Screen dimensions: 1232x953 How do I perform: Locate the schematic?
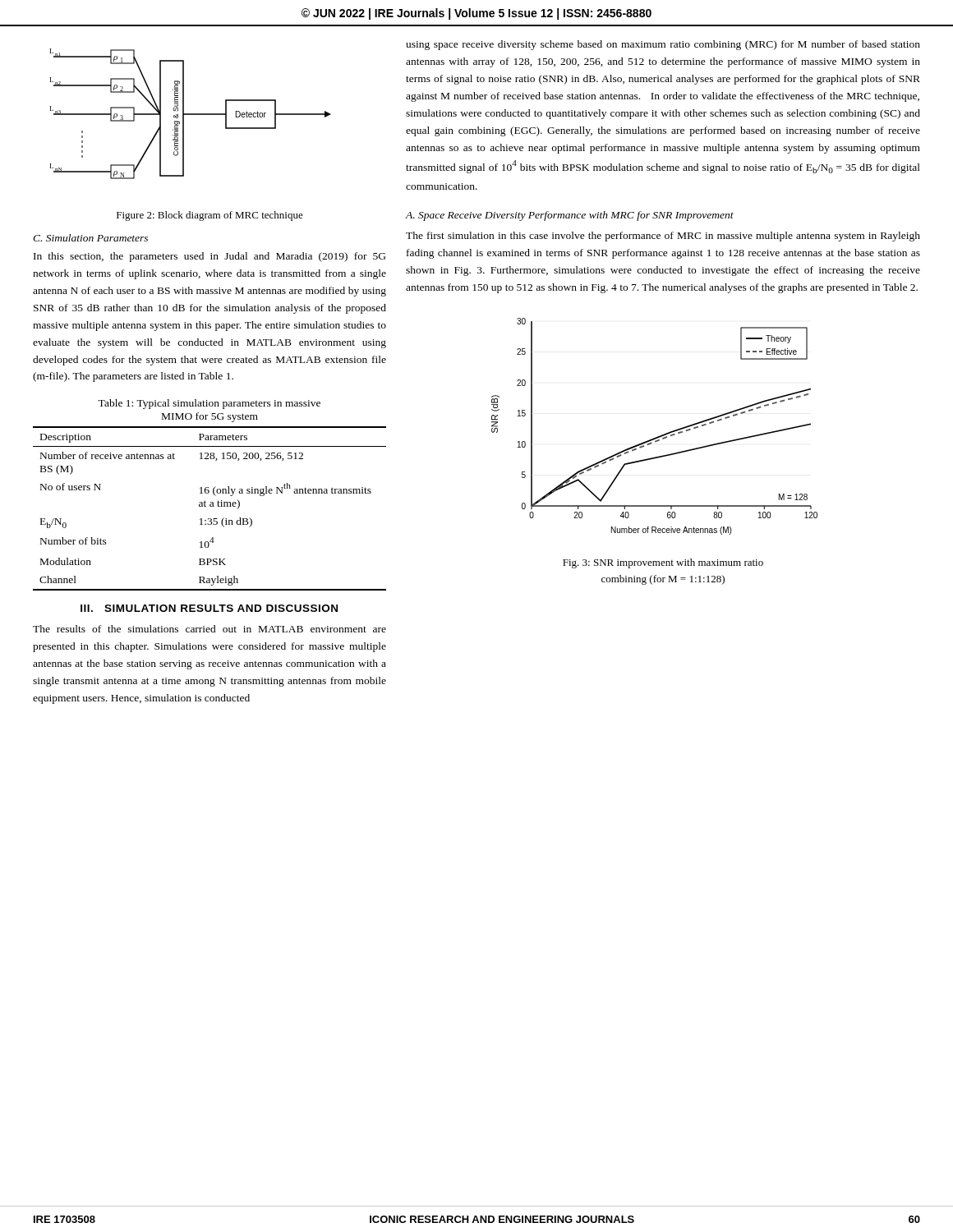(210, 118)
